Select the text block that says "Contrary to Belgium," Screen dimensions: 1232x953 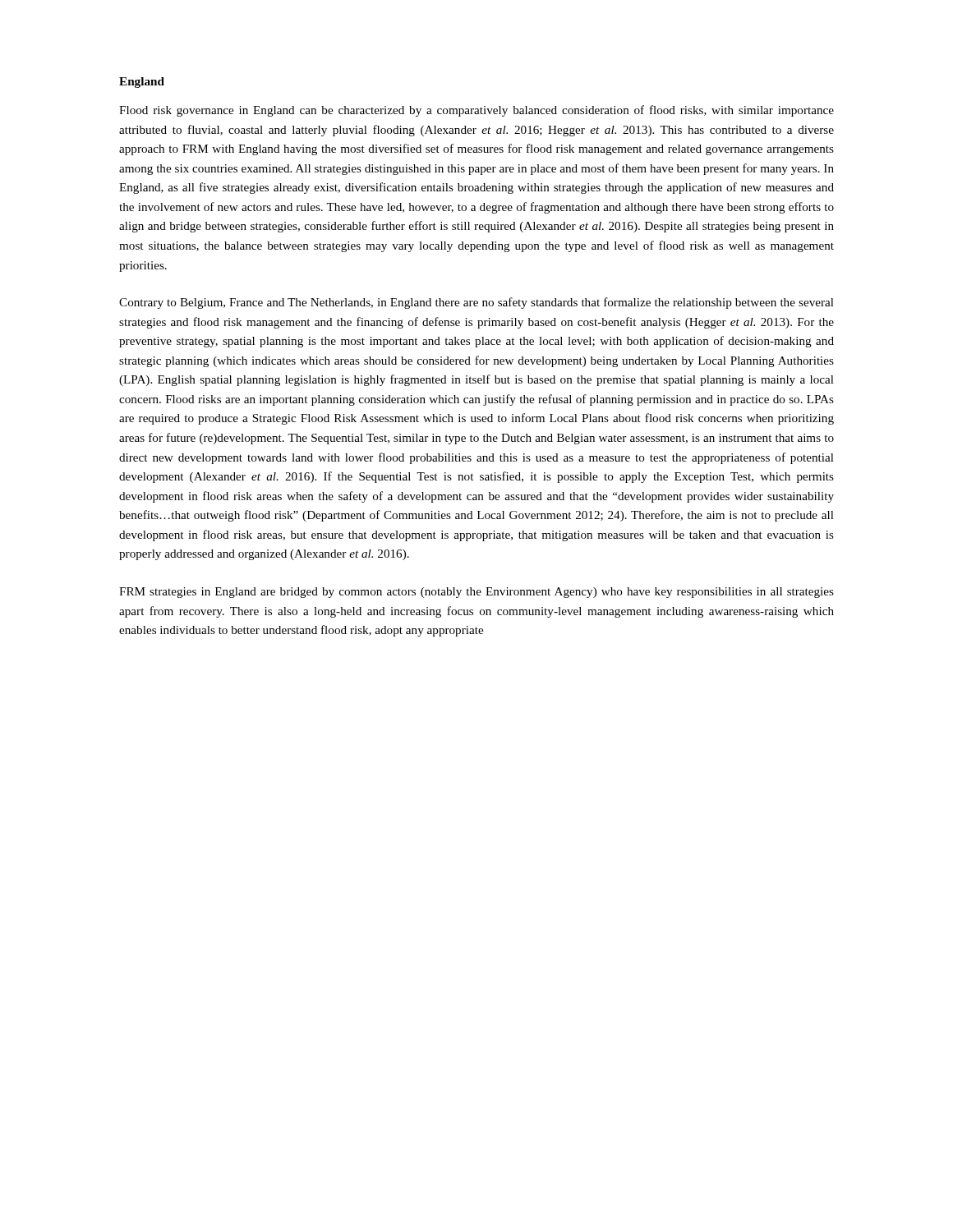tap(476, 428)
